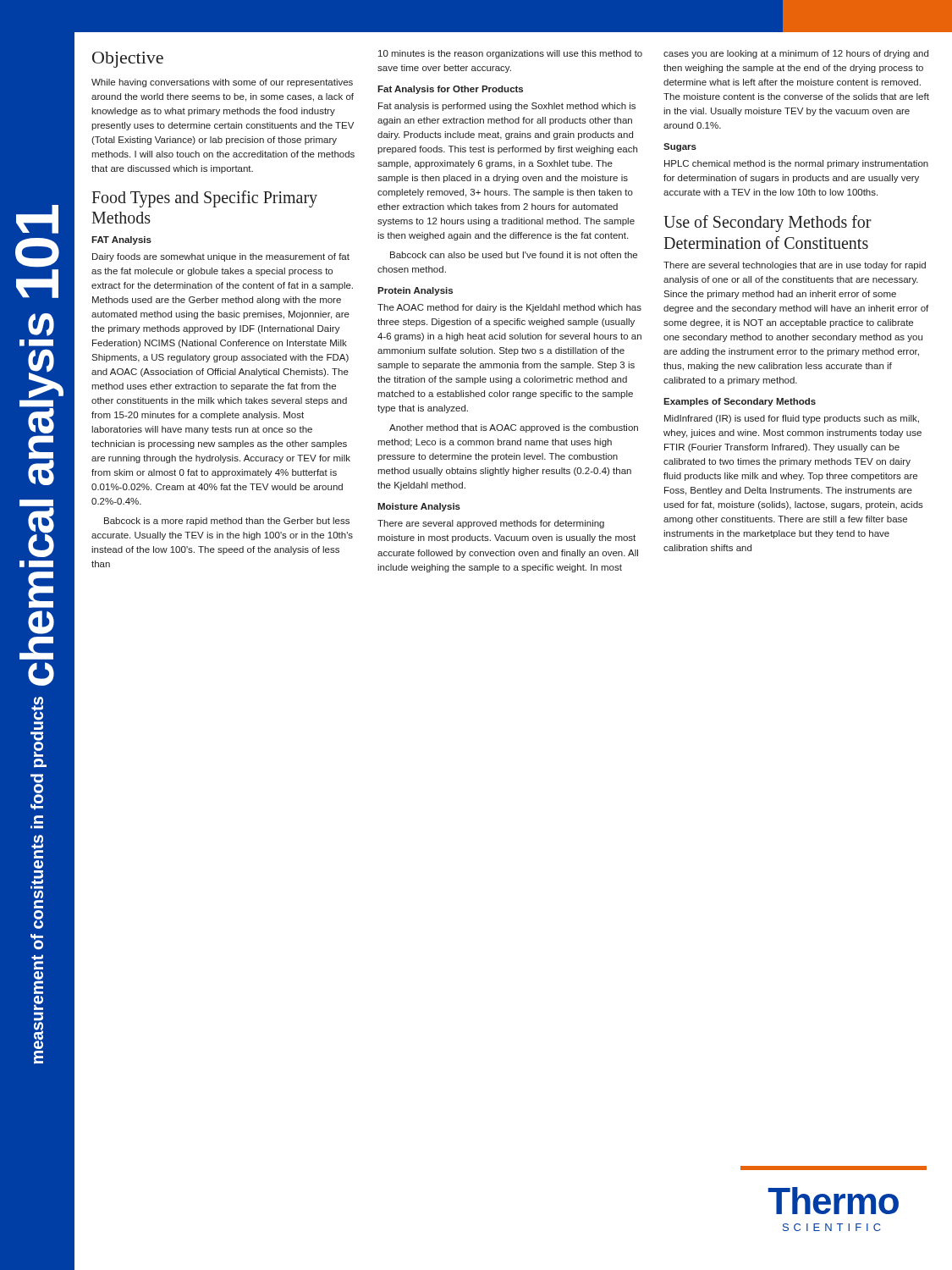The width and height of the screenshot is (952, 1270).
Task: Find the section header that reads "Examples of Secondary Methods"
Action: click(x=796, y=402)
